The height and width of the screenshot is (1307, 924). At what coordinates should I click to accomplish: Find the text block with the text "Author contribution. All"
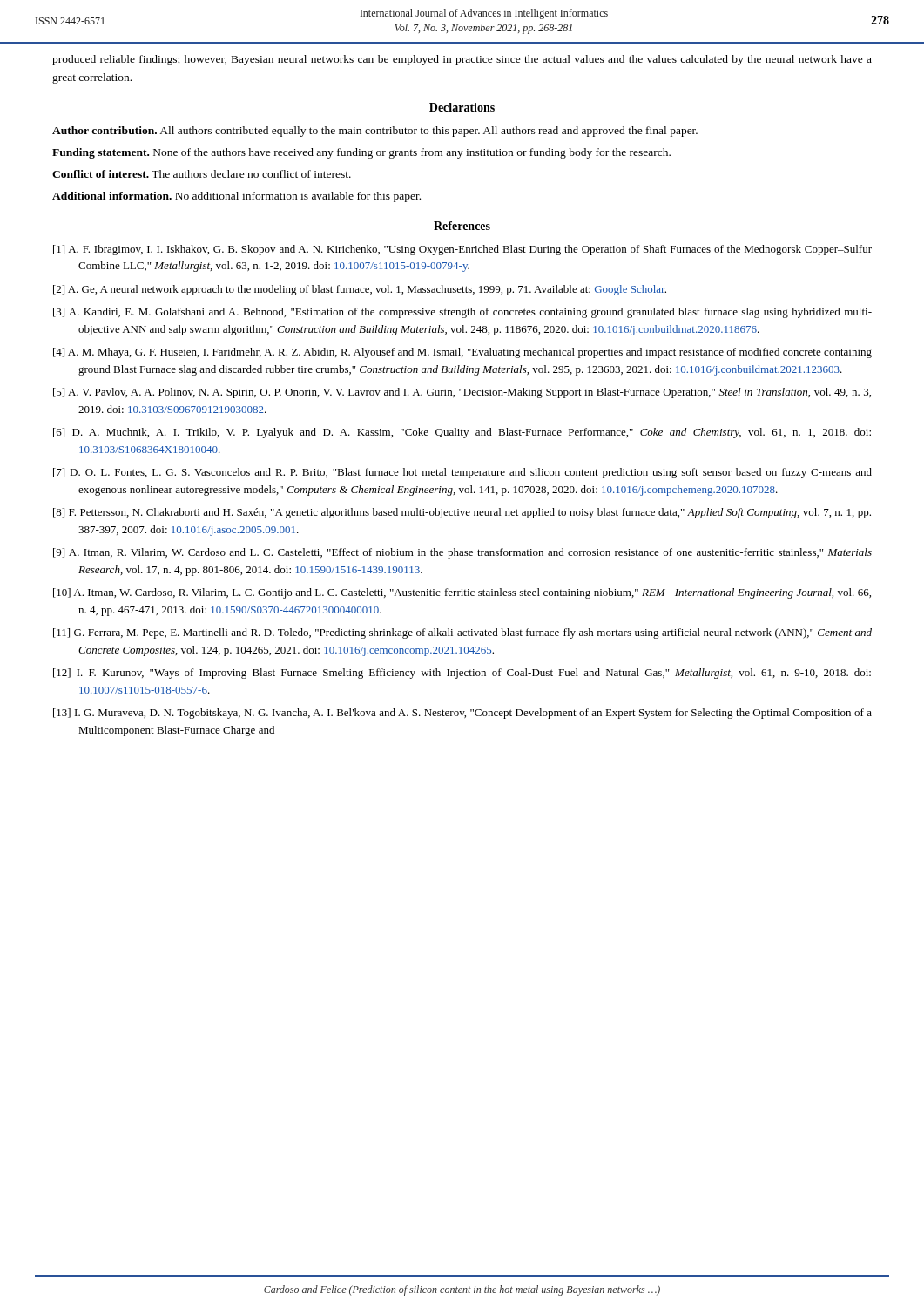pyautogui.click(x=375, y=130)
